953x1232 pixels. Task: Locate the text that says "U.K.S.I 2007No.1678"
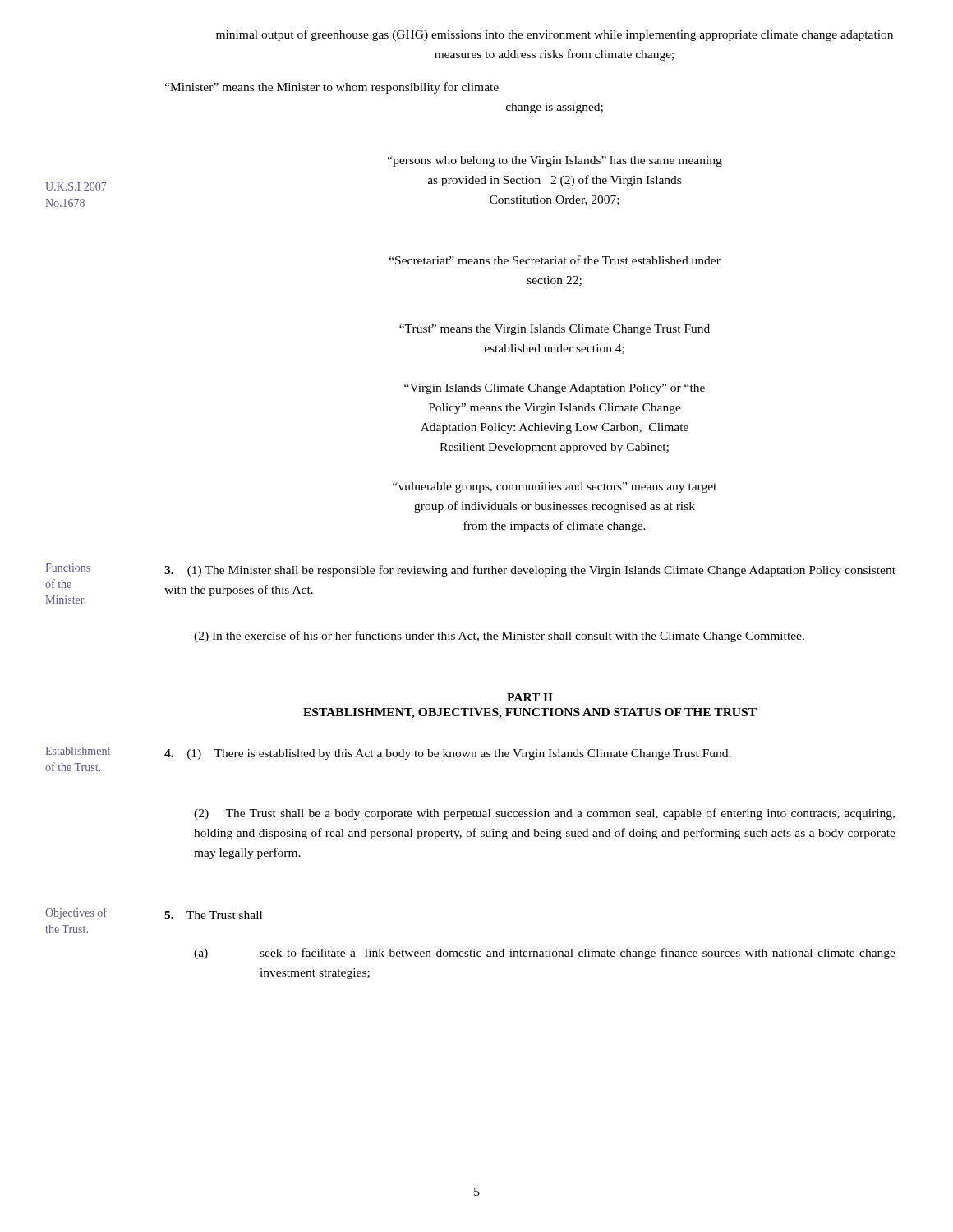(76, 195)
